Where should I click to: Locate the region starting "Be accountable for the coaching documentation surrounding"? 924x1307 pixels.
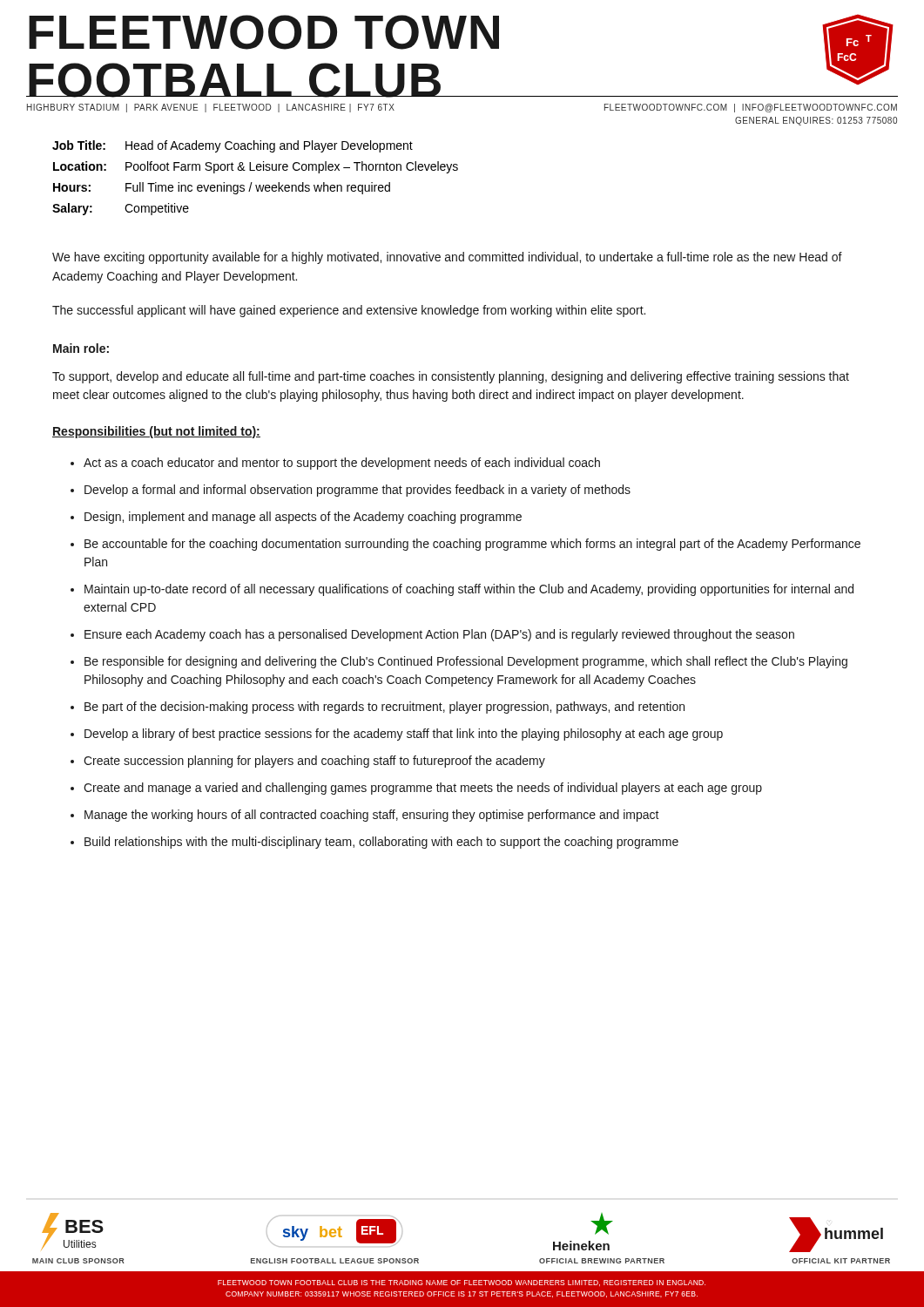[x=472, y=553]
